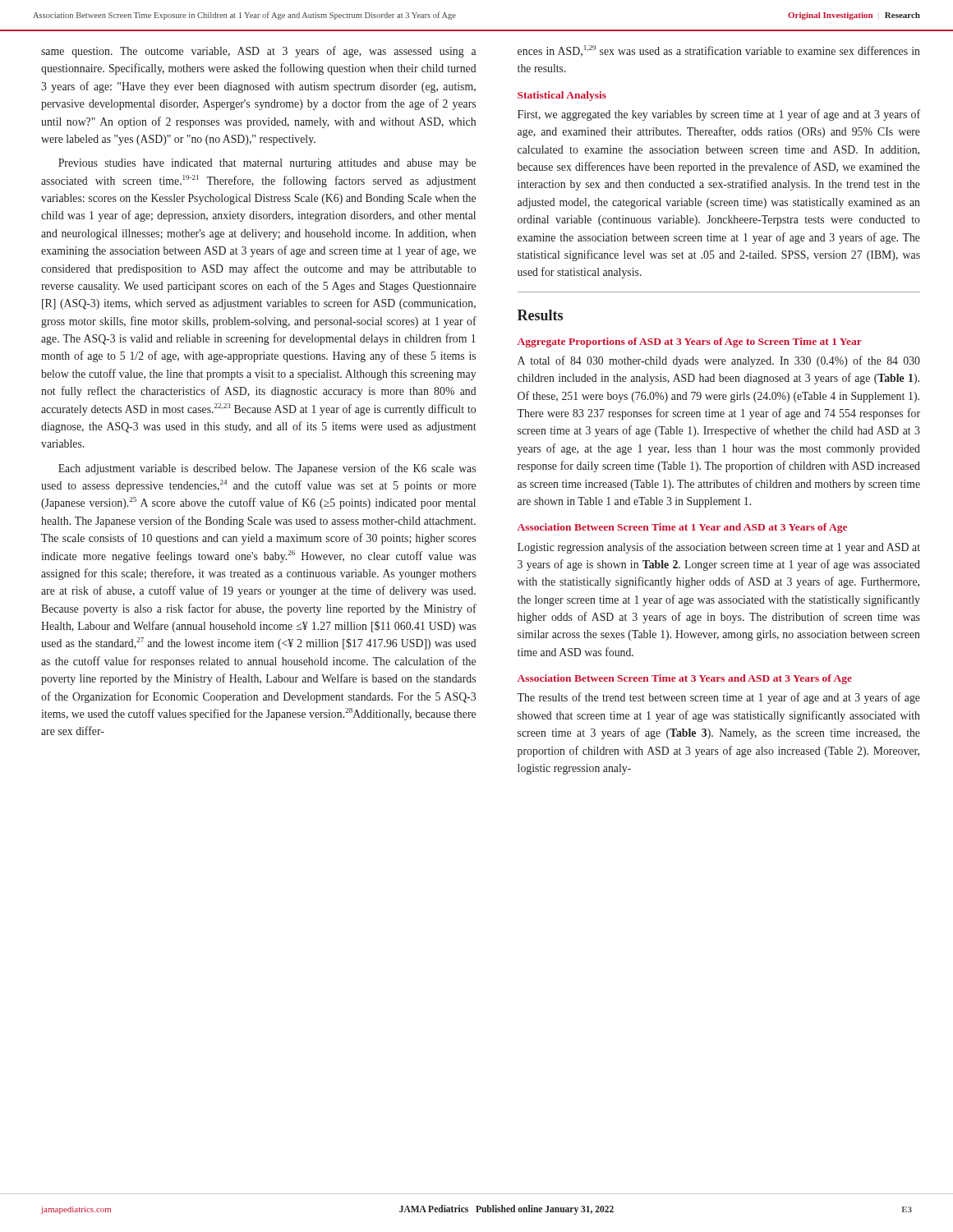Find the text block that reads "A total of 84 030 mother-child dyads"
This screenshot has width=953, height=1232.
pos(719,431)
